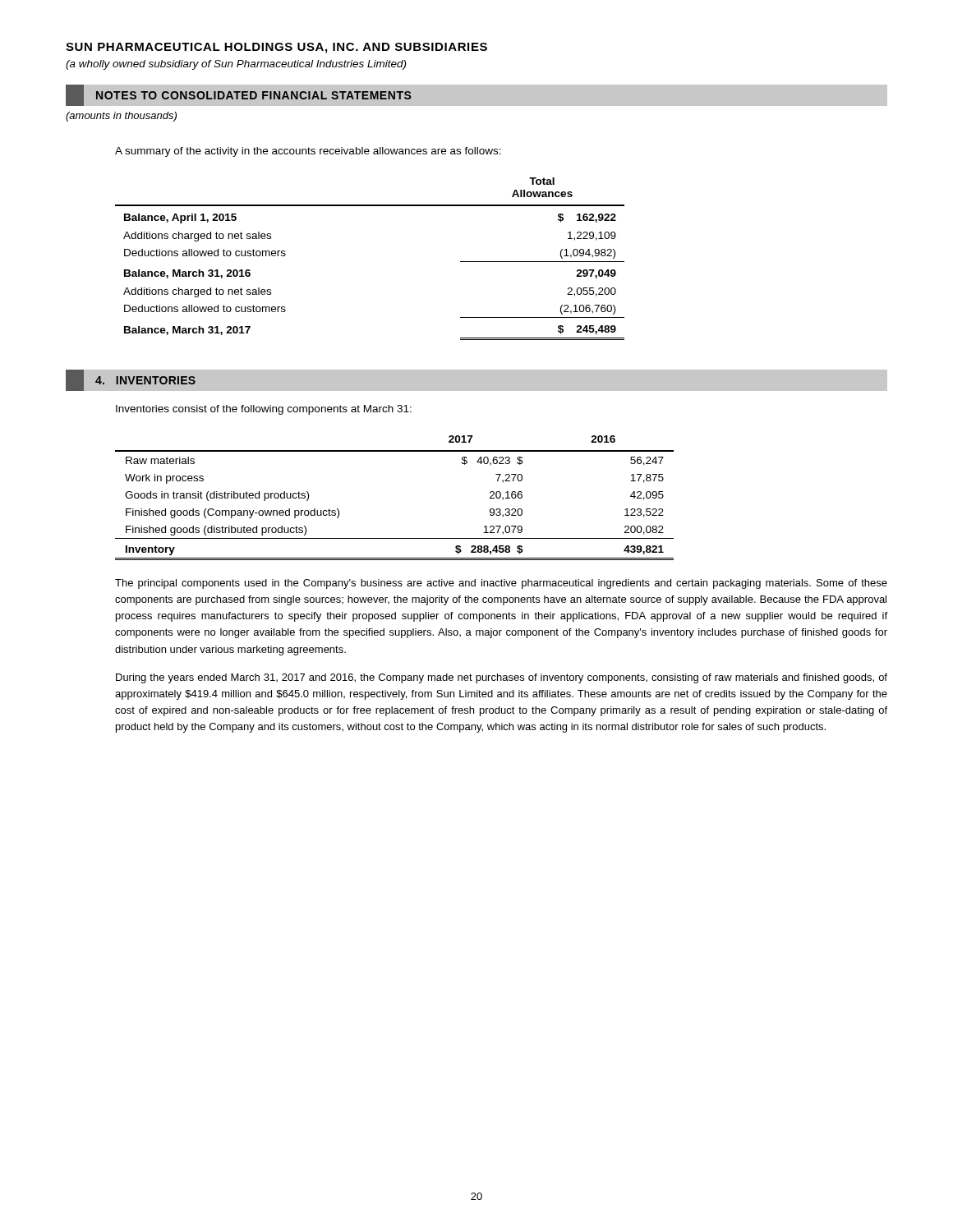This screenshot has width=953, height=1232.
Task: Point to the block beginning "A summary of the"
Action: pos(308,151)
